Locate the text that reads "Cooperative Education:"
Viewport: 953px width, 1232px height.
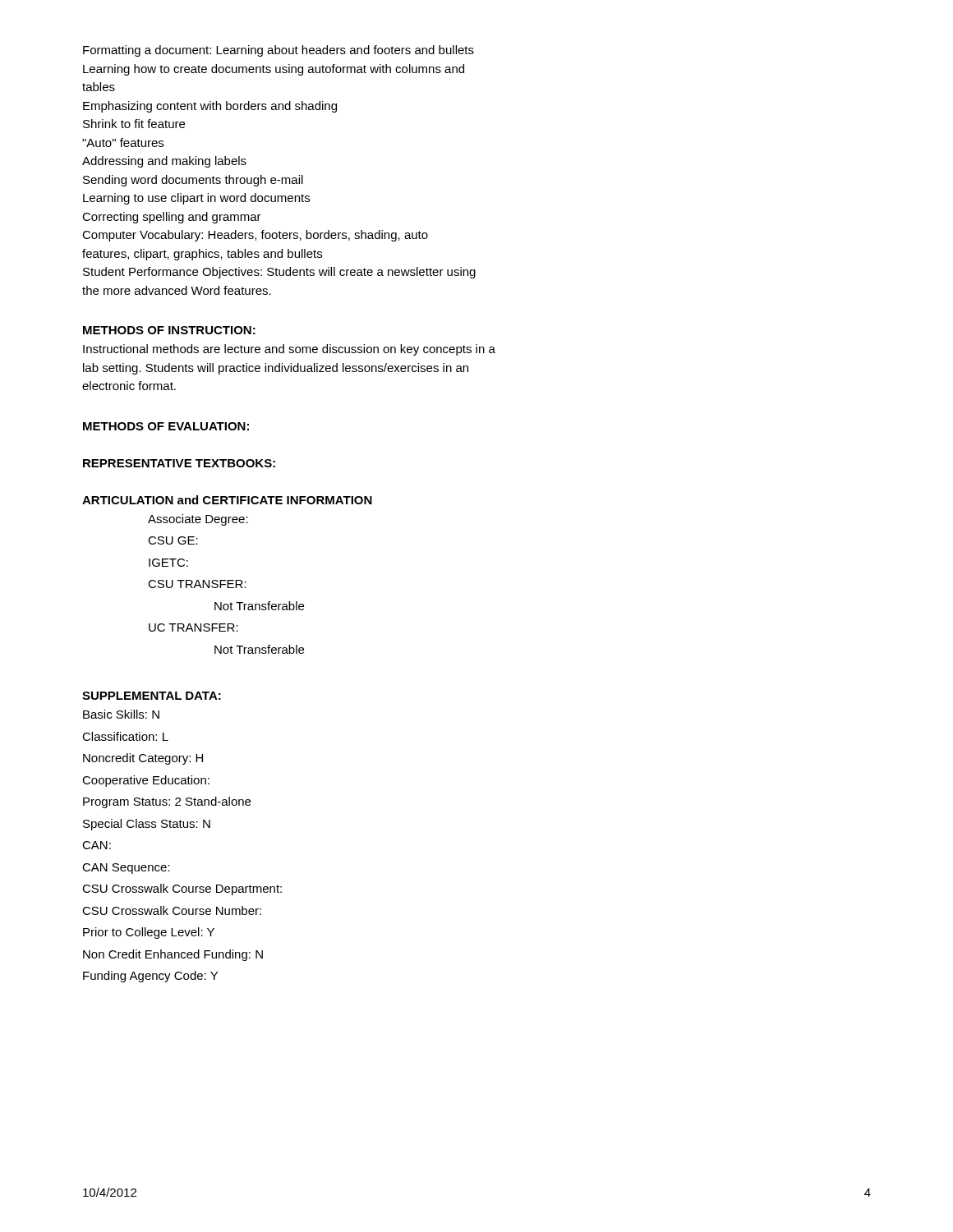pyautogui.click(x=146, y=779)
